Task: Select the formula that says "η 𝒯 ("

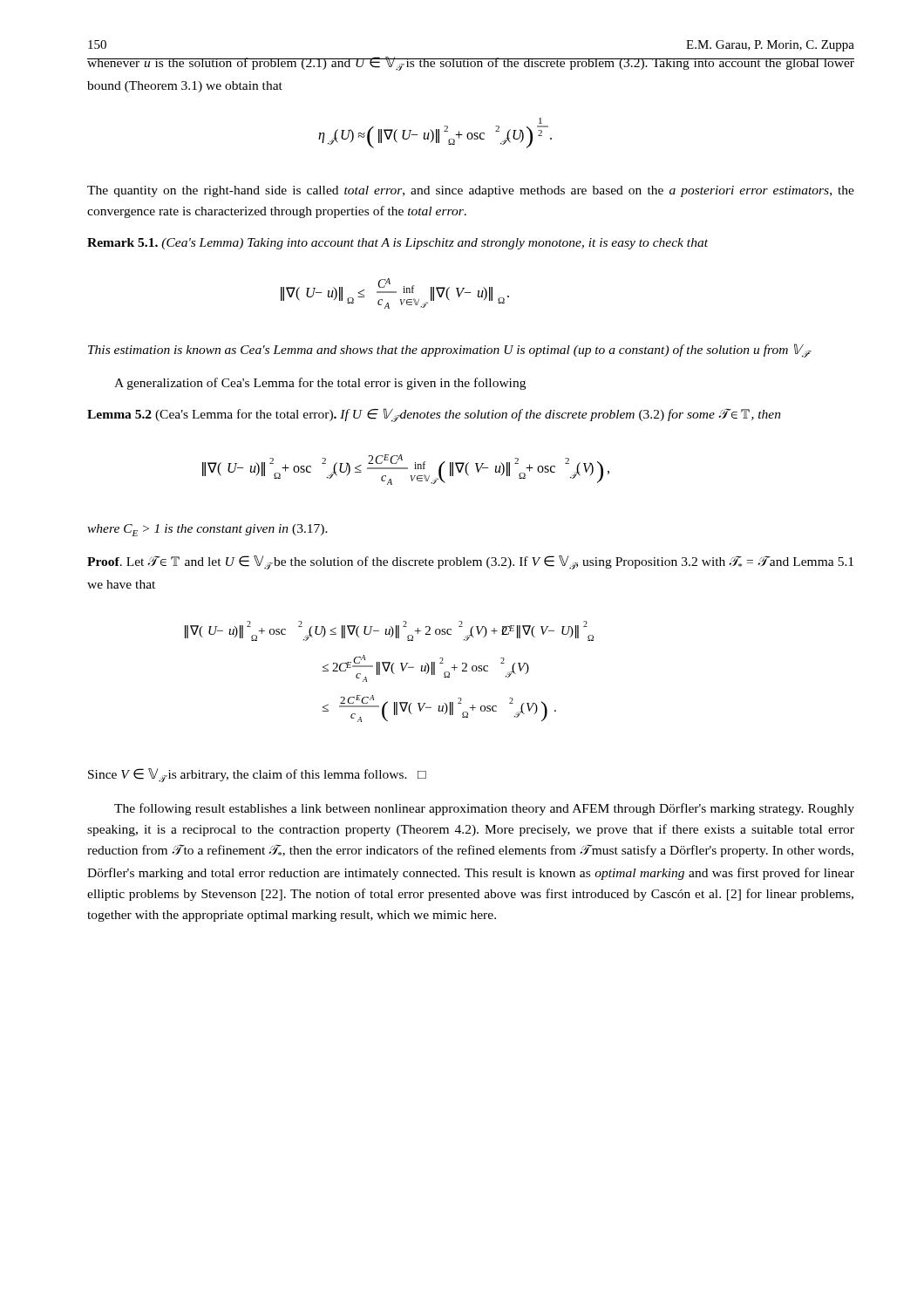Action: pyautogui.click(x=471, y=138)
